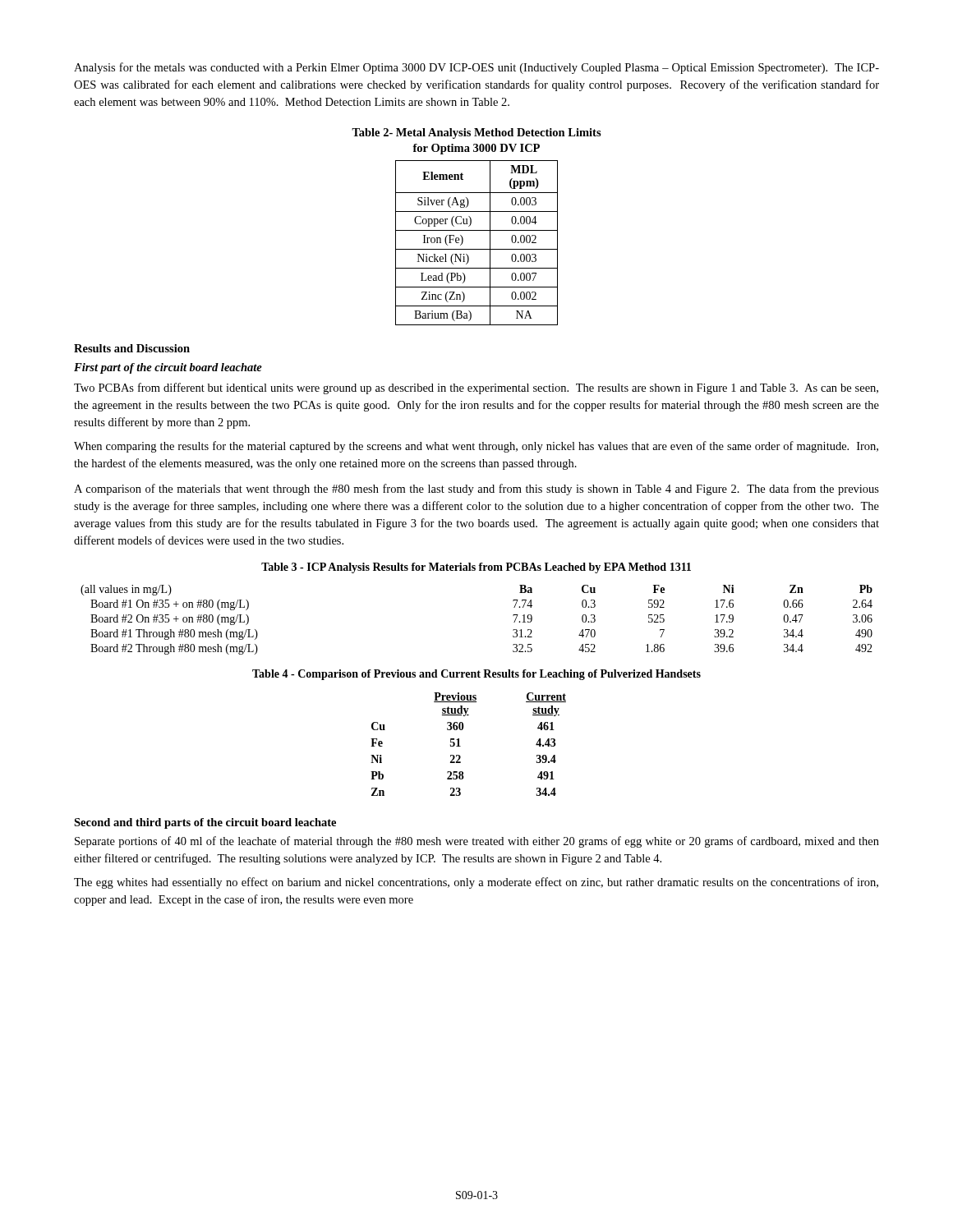
Task: Select the section header with the text "First part of the circuit board"
Action: [x=168, y=368]
